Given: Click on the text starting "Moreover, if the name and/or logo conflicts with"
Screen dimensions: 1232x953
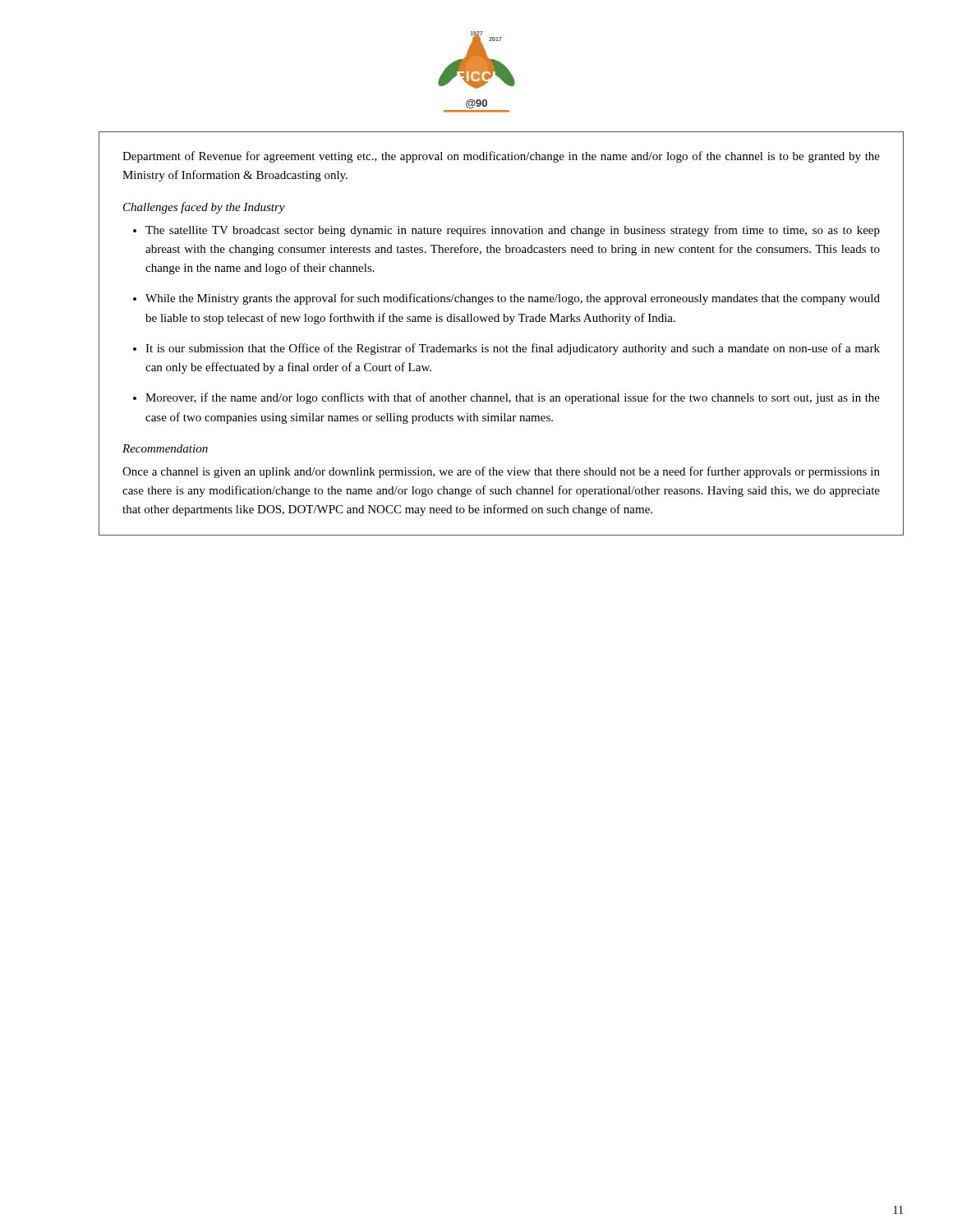Looking at the screenshot, I should tap(513, 407).
